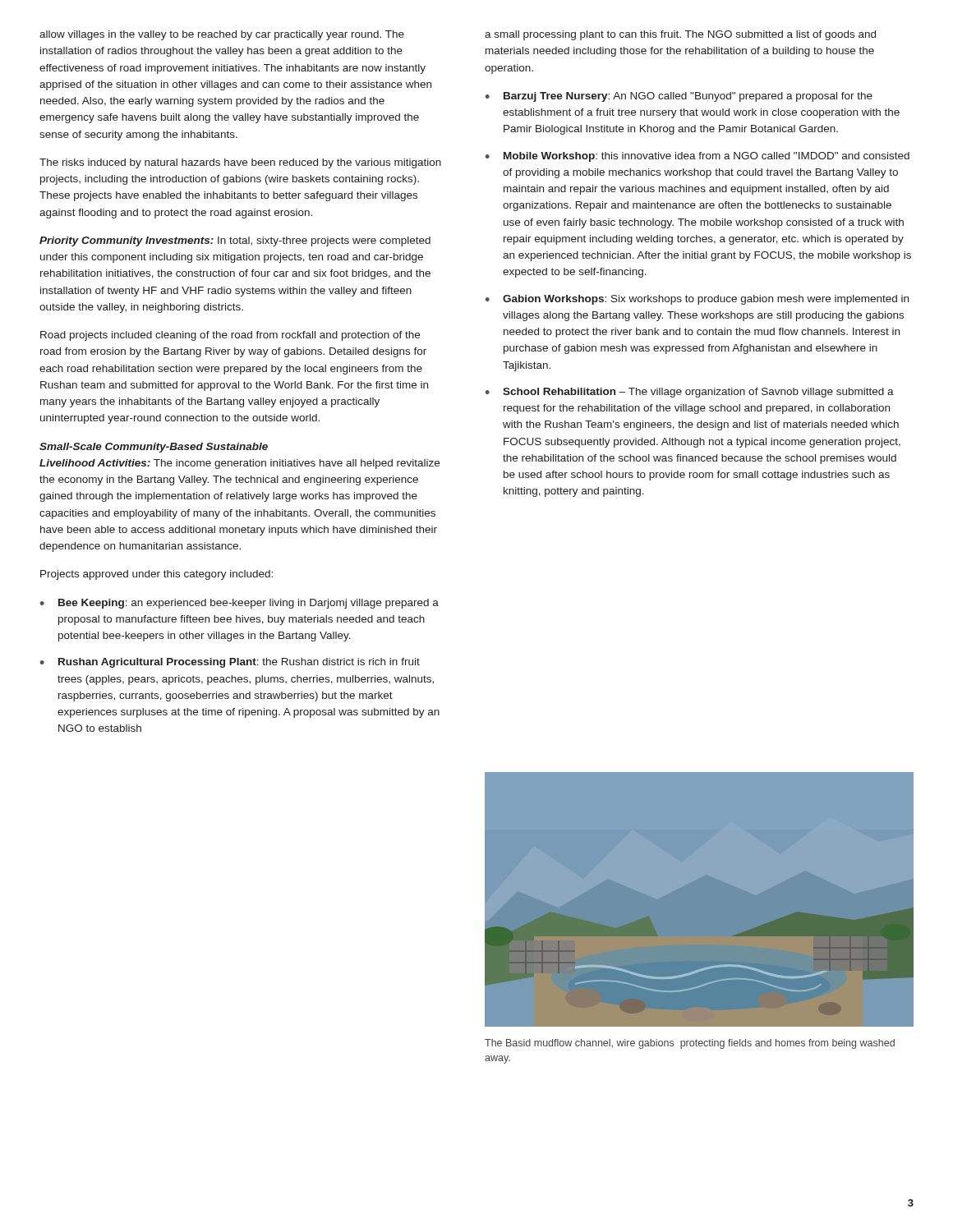Find the photo
Screen dimensions: 1232x953
point(699,901)
